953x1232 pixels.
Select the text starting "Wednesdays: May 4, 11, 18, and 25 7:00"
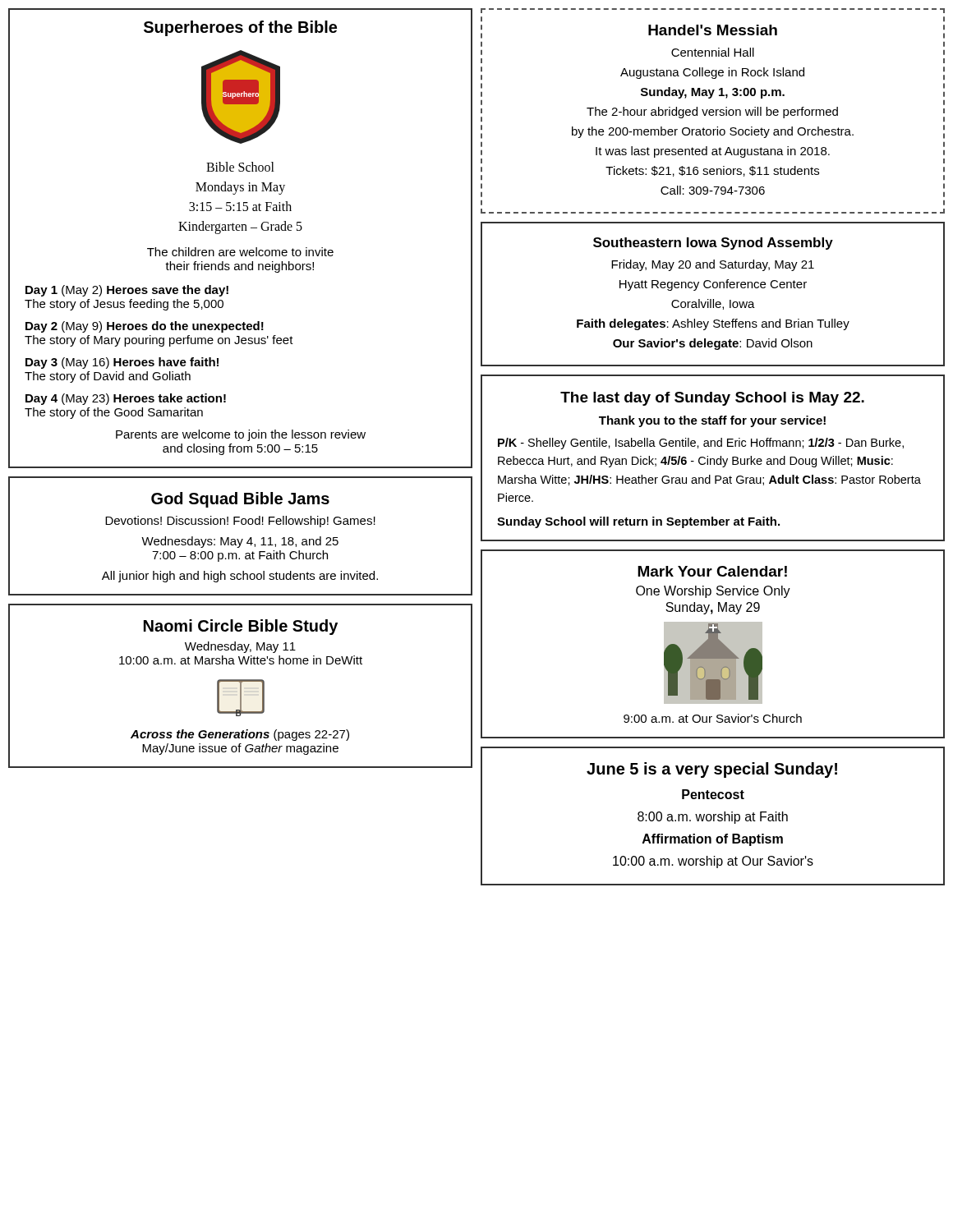240,548
